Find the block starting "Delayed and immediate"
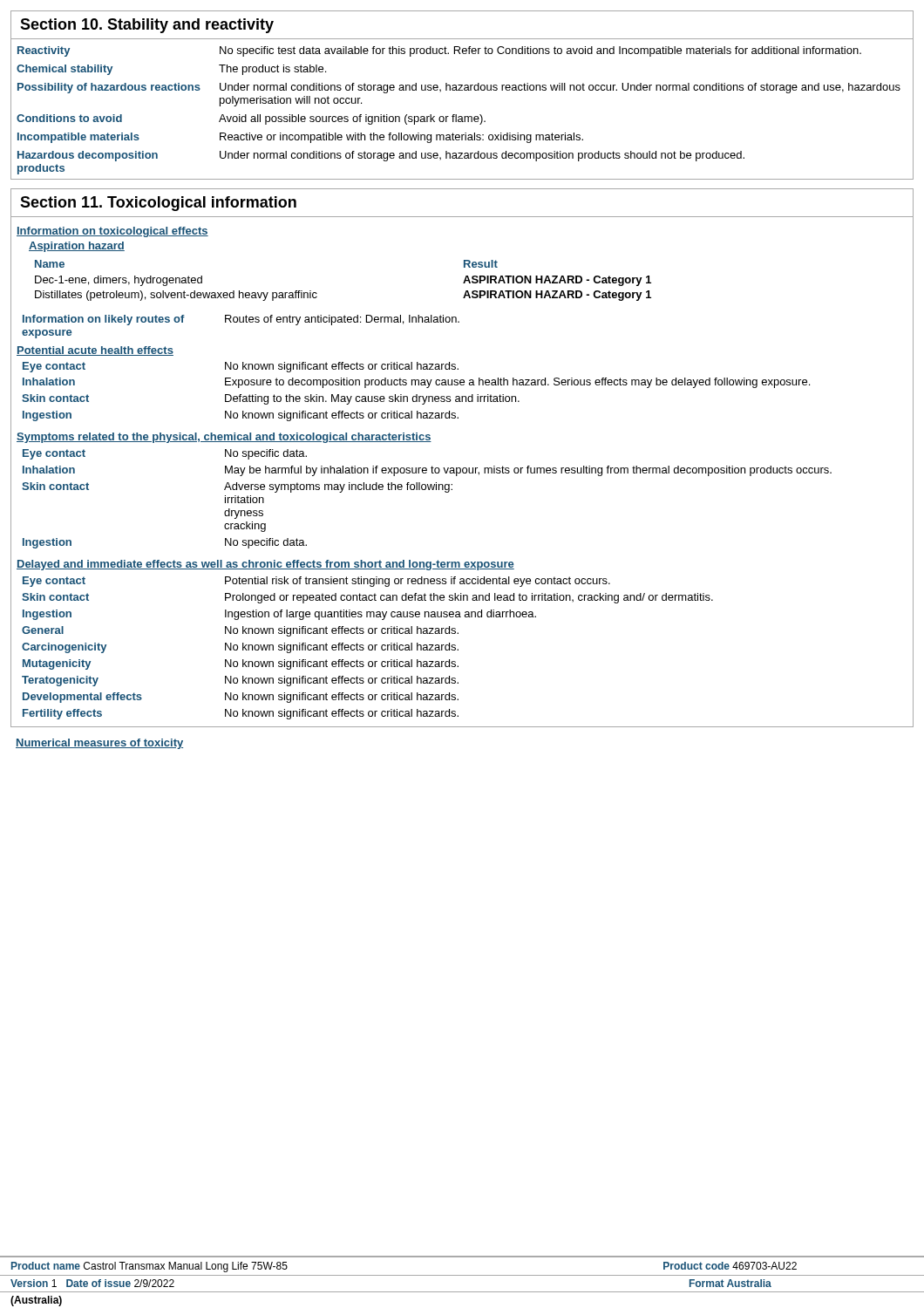The width and height of the screenshot is (924, 1308). point(265,564)
